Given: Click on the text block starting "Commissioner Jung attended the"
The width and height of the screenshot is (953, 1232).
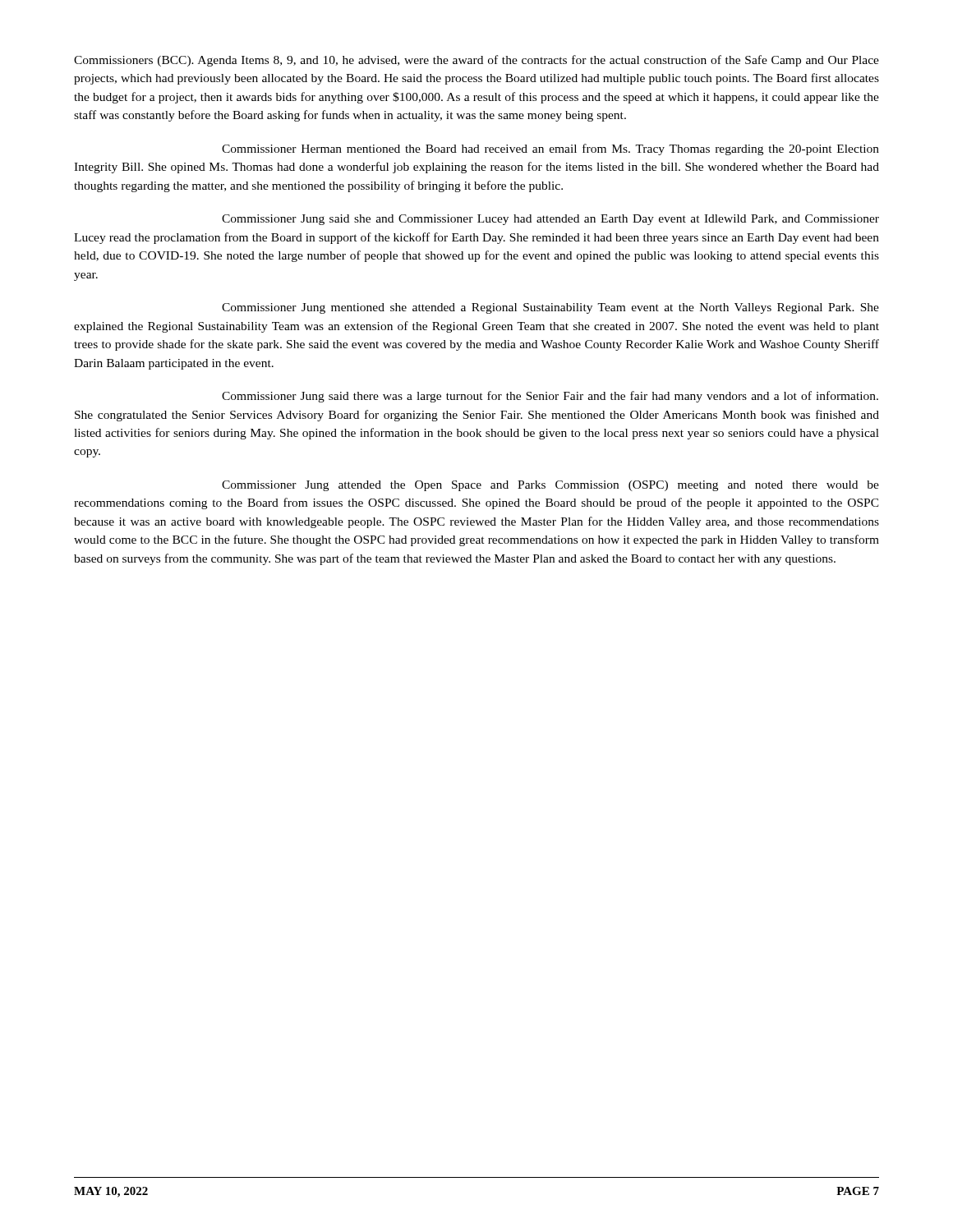Looking at the screenshot, I should coord(476,521).
